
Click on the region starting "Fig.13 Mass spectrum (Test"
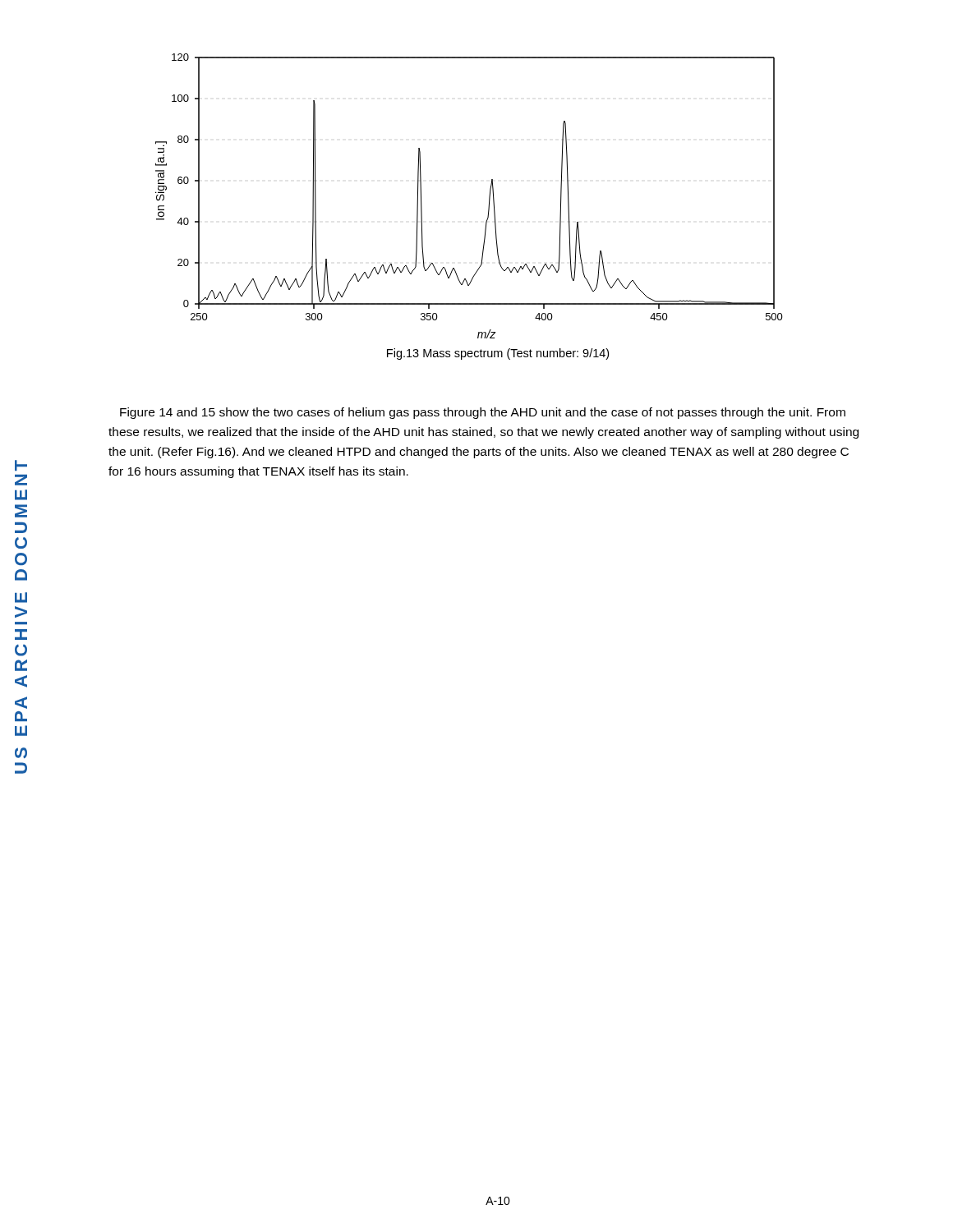[498, 353]
